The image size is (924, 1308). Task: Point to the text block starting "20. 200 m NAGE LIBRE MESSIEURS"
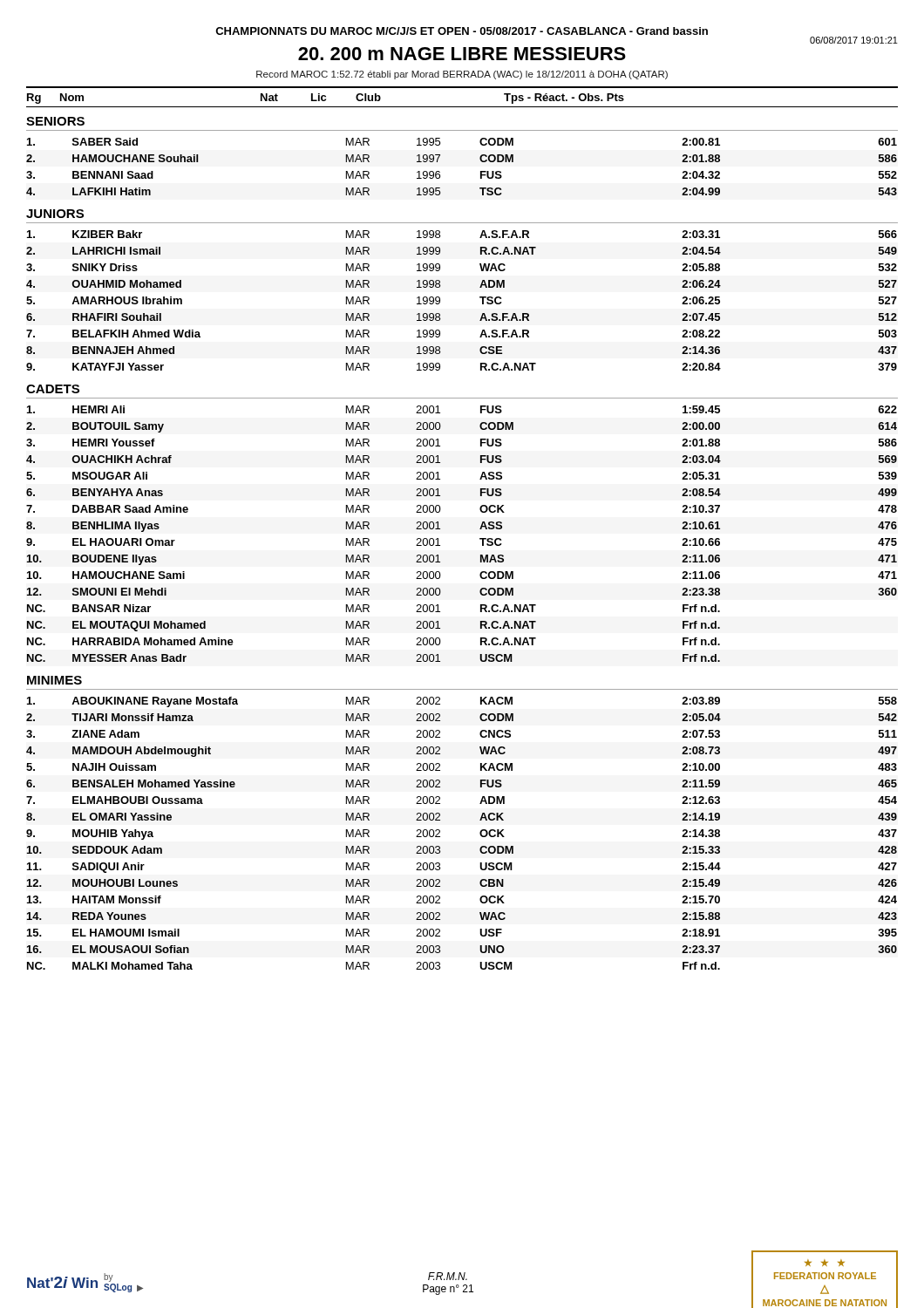pyautogui.click(x=462, y=54)
